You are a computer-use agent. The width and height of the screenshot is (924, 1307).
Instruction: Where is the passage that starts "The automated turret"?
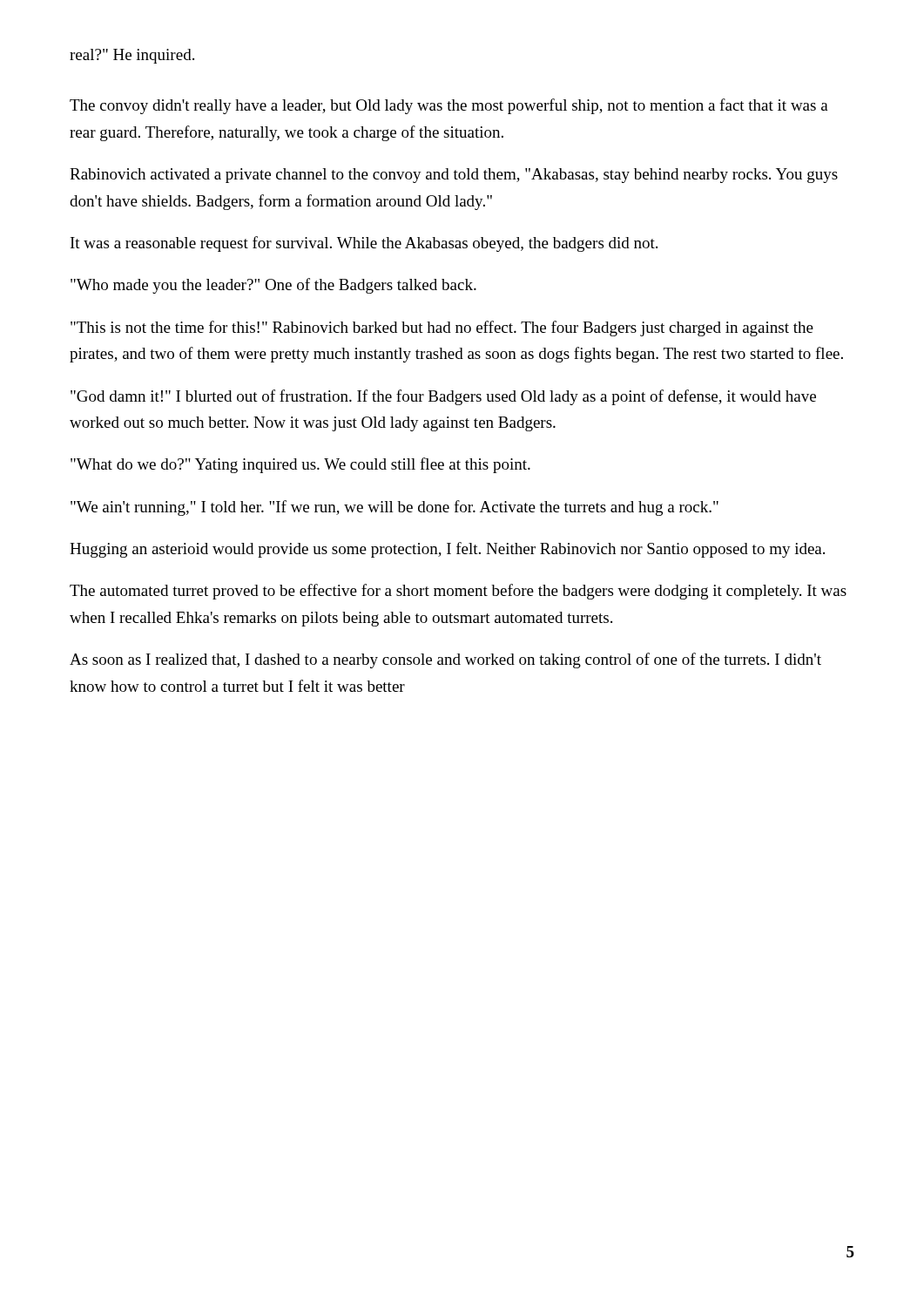click(x=462, y=605)
